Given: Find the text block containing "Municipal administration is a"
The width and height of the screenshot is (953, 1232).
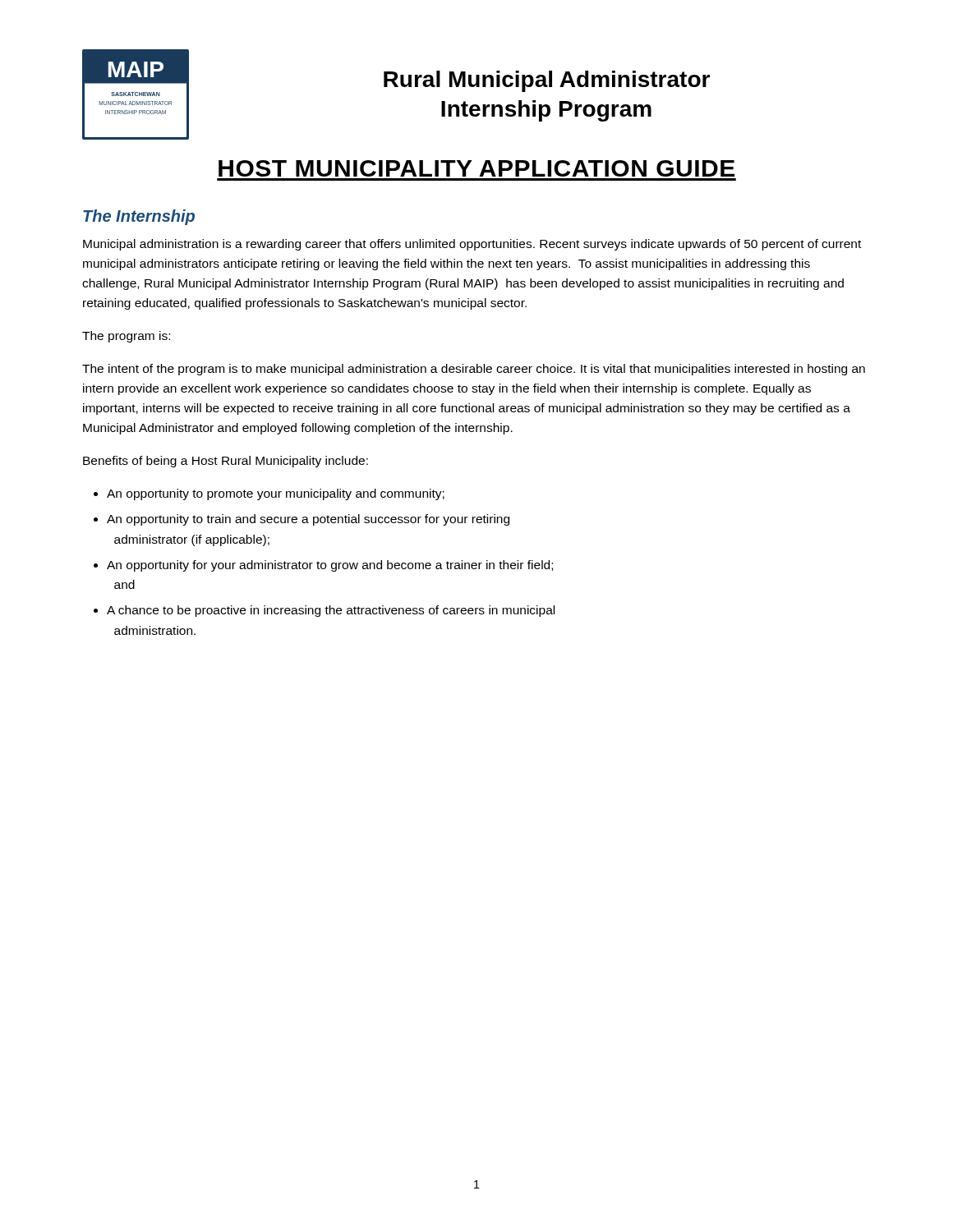Looking at the screenshot, I should point(472,273).
